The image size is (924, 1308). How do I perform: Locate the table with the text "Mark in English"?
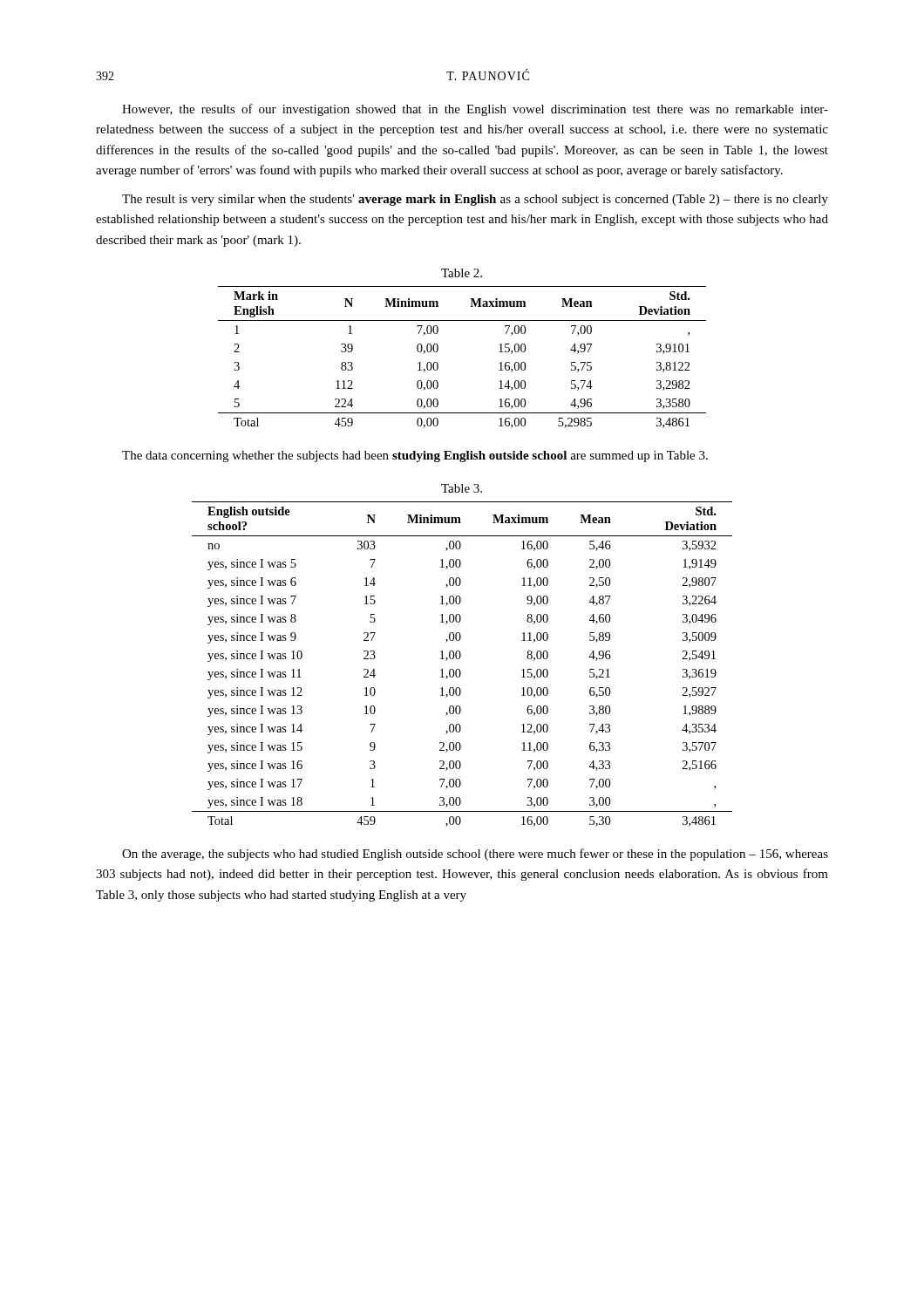(x=462, y=359)
